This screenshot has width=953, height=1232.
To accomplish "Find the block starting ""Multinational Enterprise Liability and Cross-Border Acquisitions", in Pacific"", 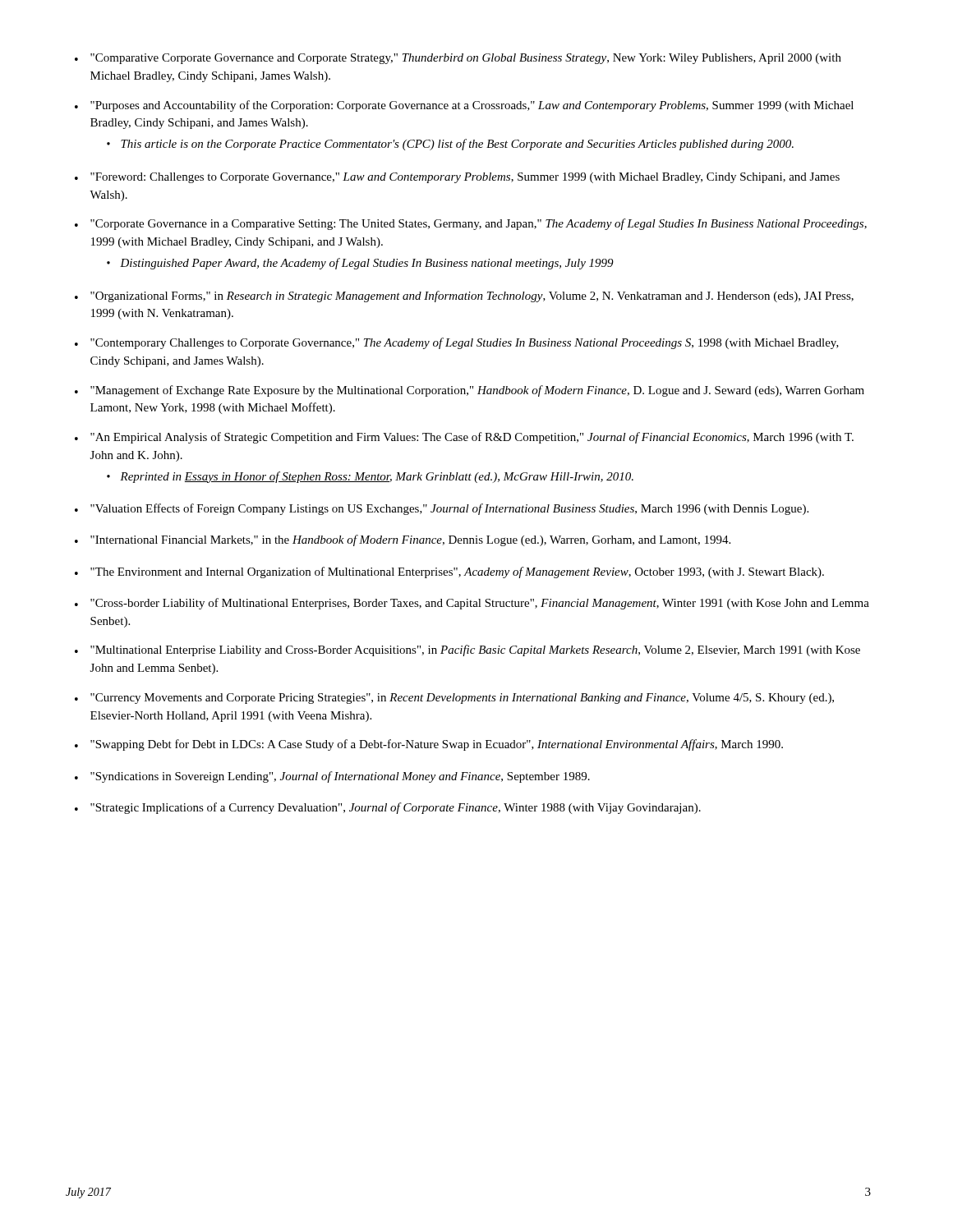I will pos(480,660).
